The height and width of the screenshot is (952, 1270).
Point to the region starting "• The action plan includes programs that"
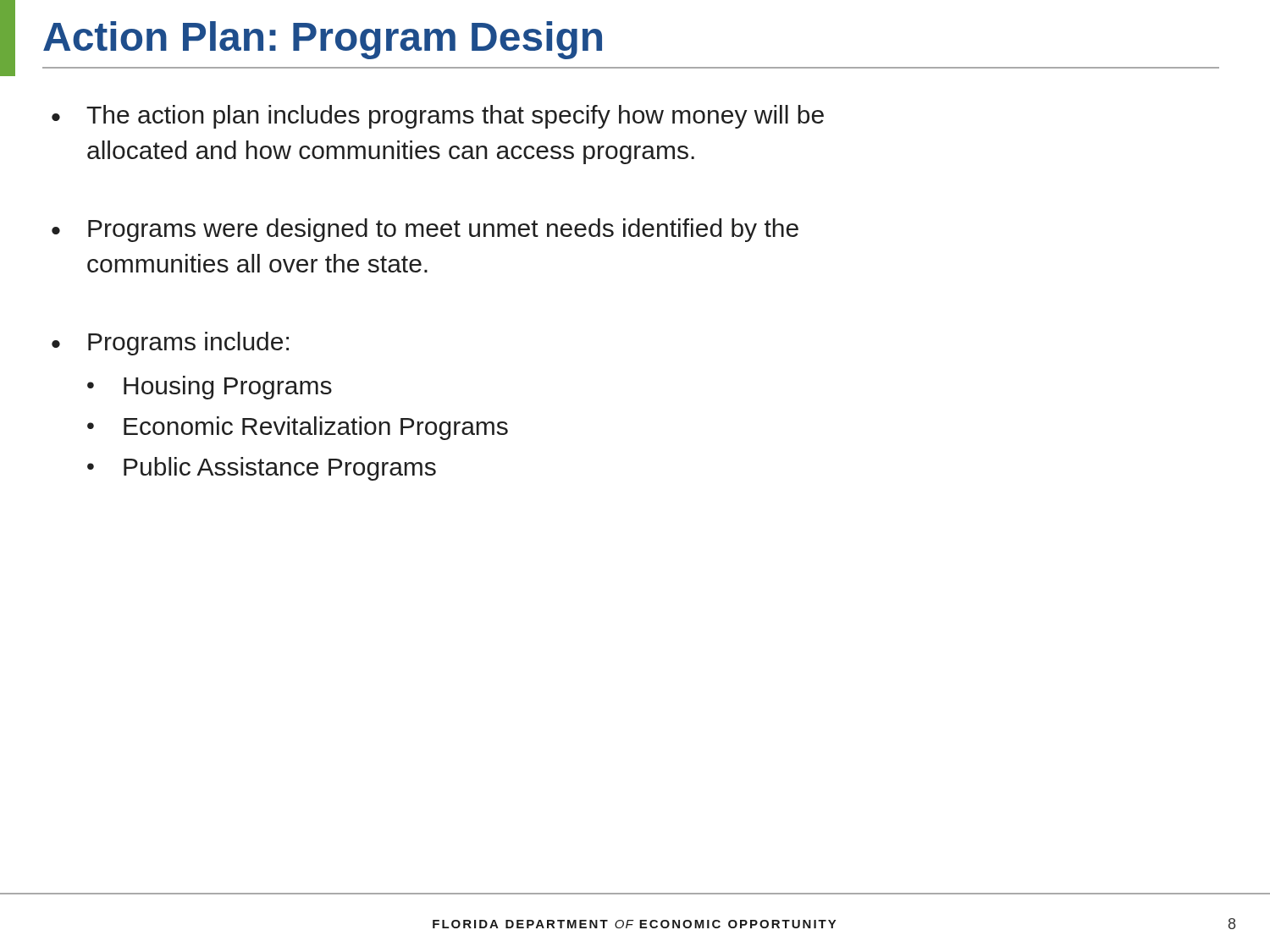pos(627,133)
